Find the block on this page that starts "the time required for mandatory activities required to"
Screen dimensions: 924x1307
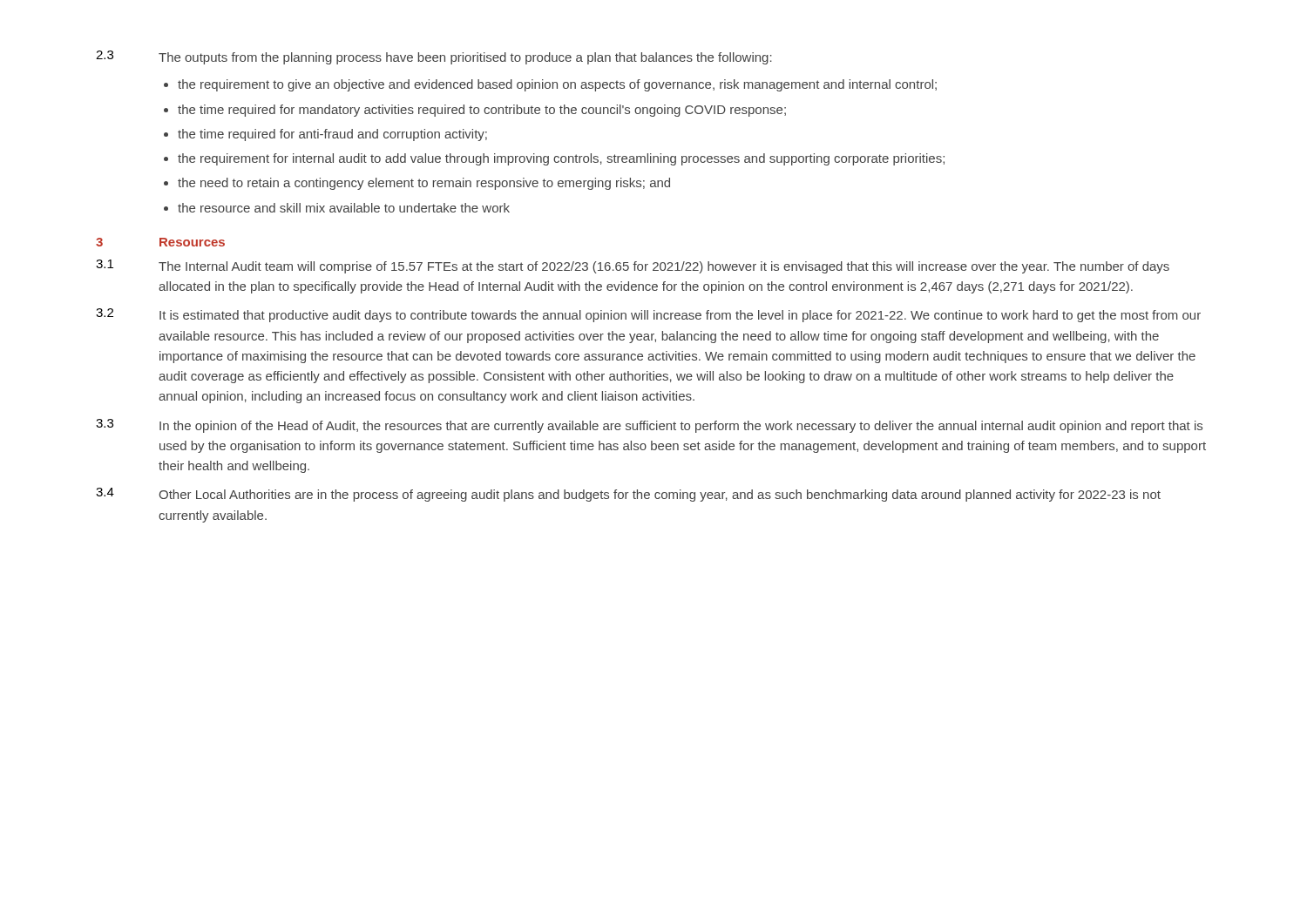[x=694, y=109]
